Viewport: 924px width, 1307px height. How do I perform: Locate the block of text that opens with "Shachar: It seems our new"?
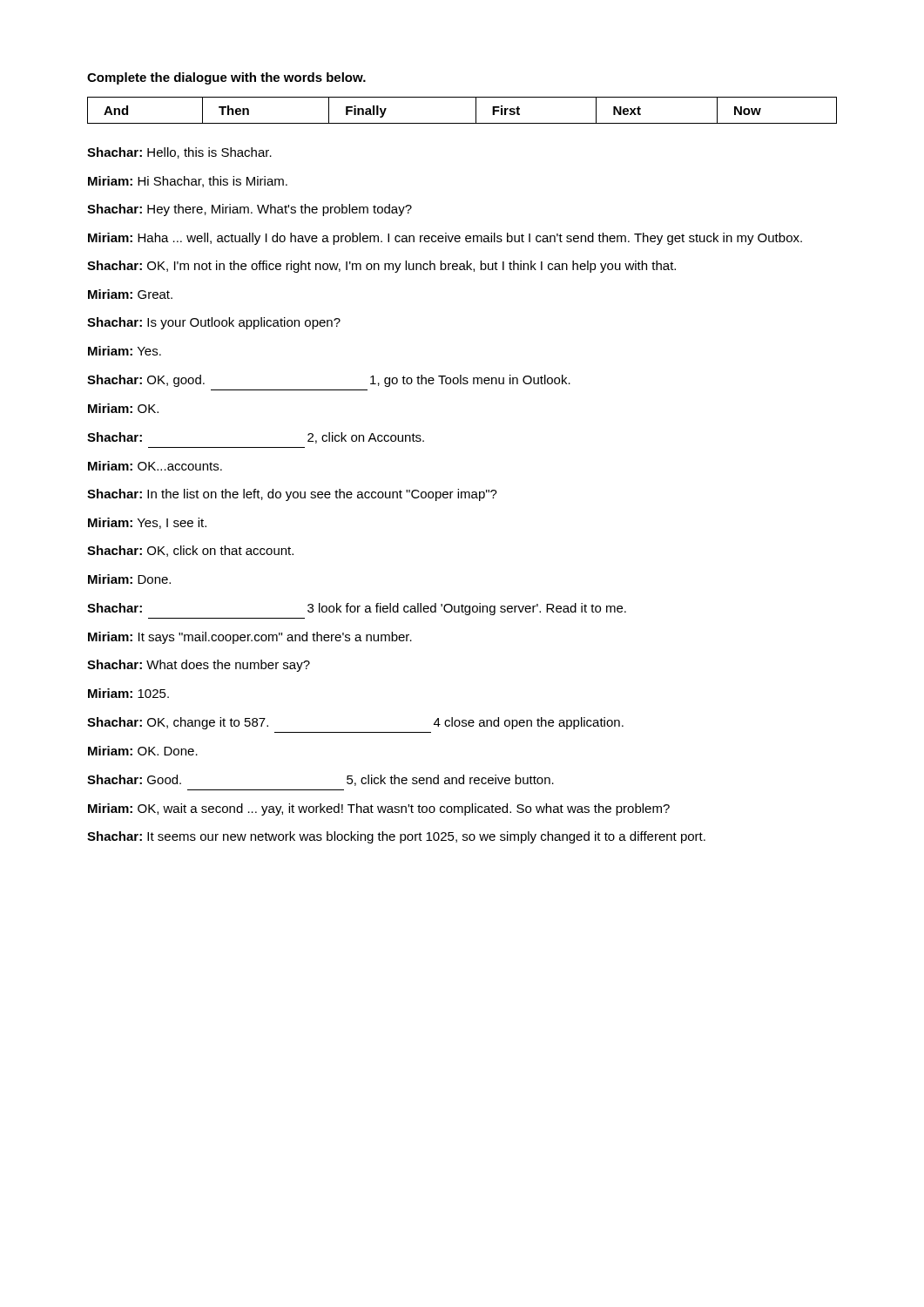tap(397, 836)
